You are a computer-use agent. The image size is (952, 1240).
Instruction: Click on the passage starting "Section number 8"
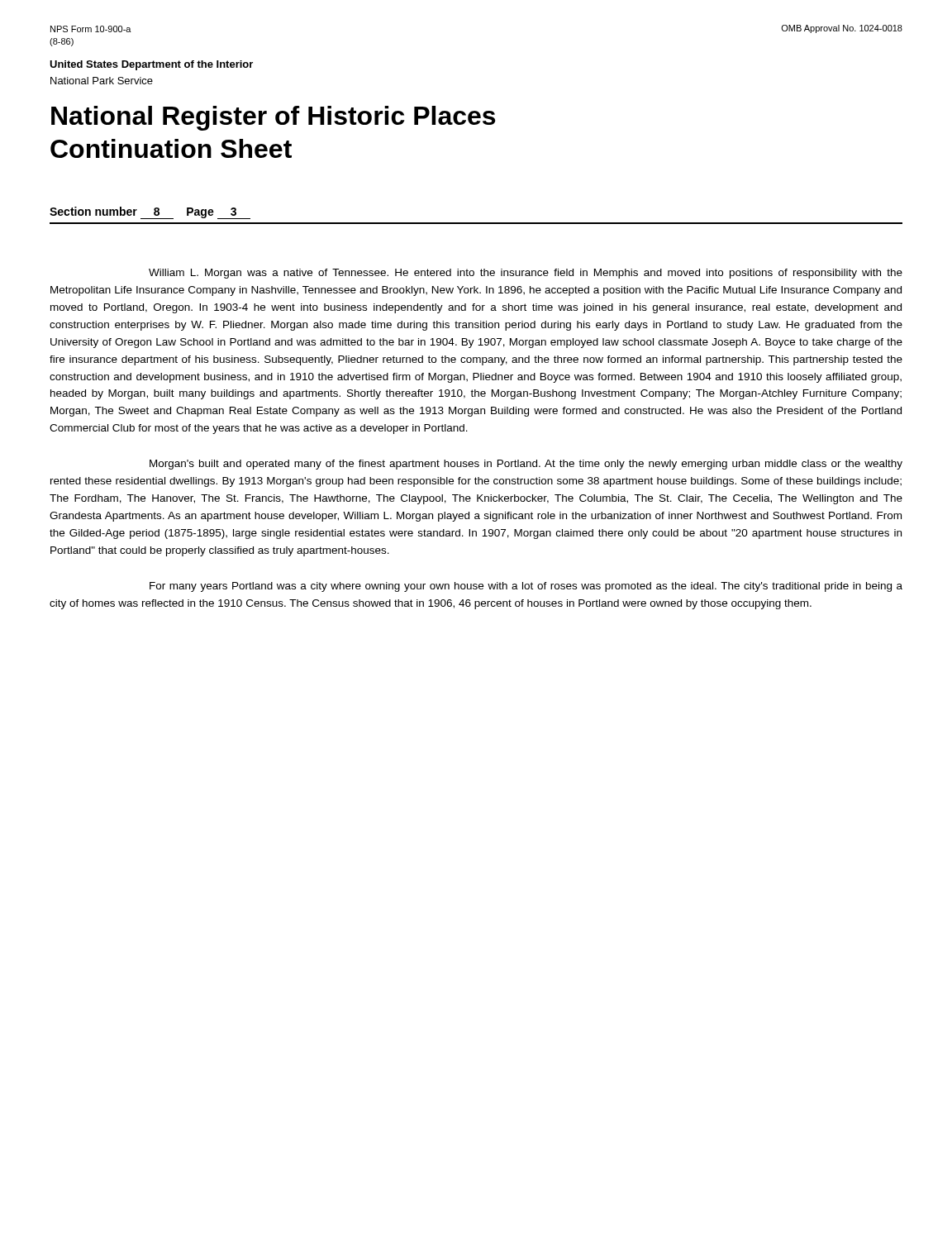pos(476,215)
